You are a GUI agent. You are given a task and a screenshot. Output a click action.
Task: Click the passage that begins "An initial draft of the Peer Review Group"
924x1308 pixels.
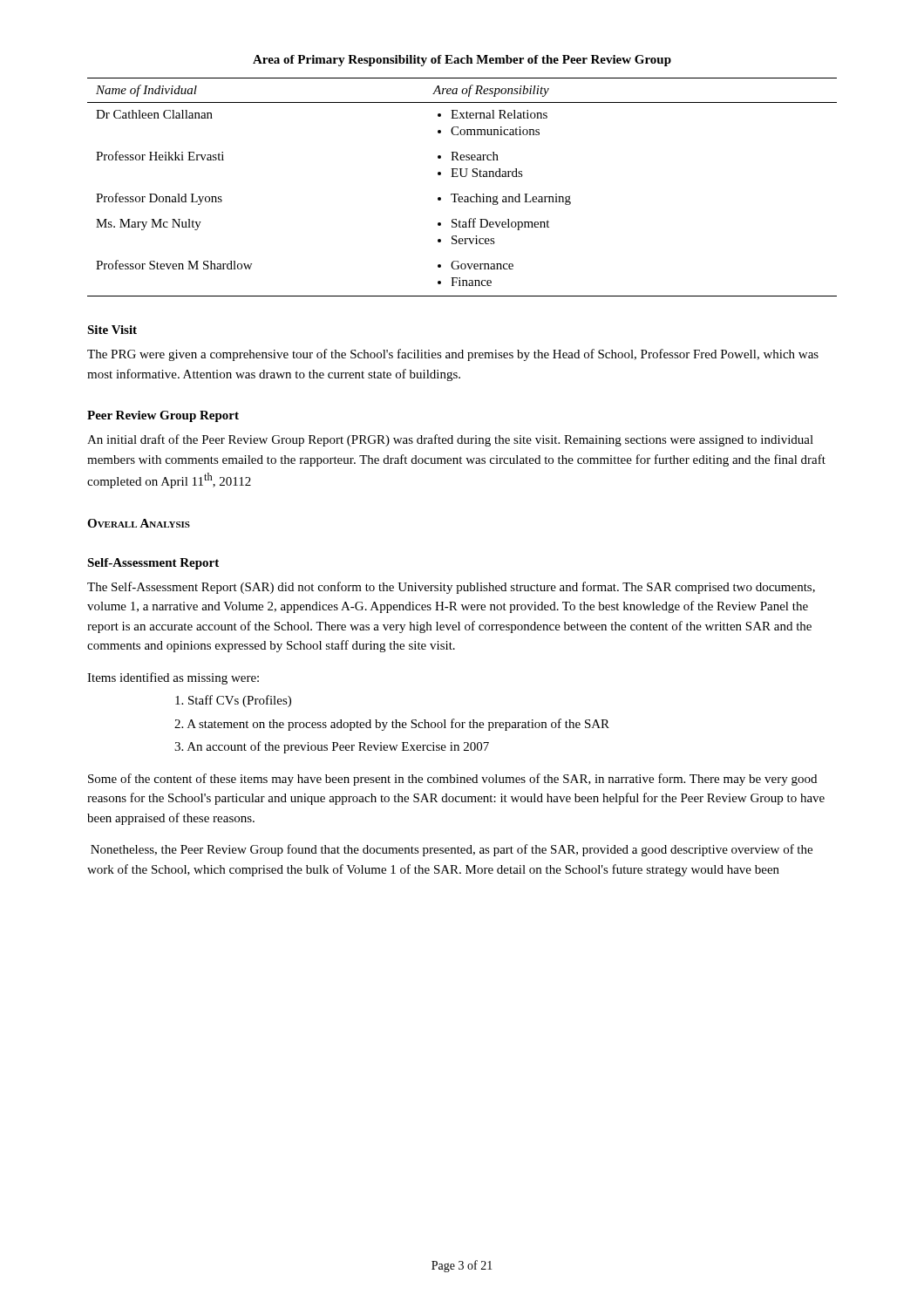pos(456,460)
